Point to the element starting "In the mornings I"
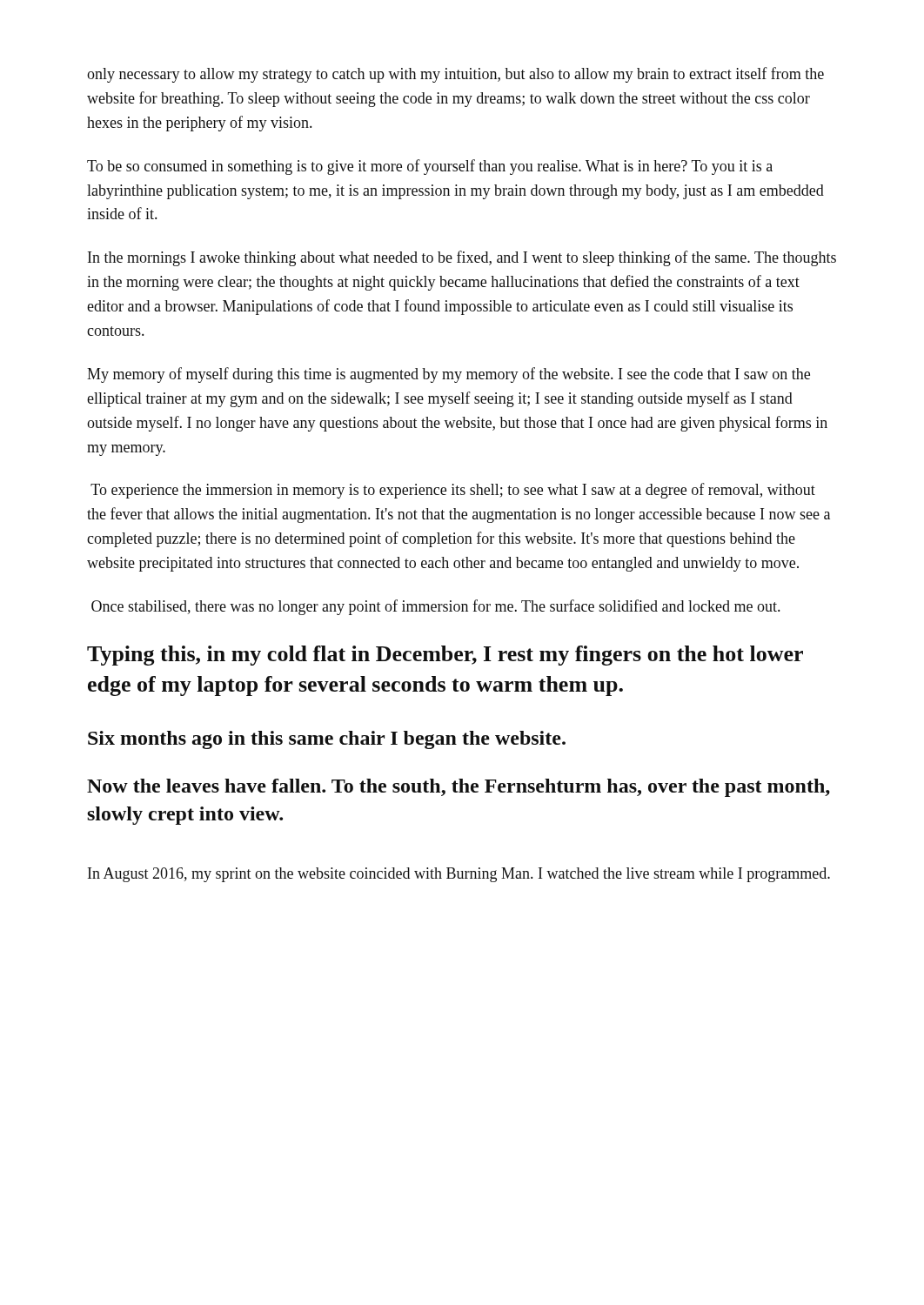The height and width of the screenshot is (1305, 924). pos(462,294)
